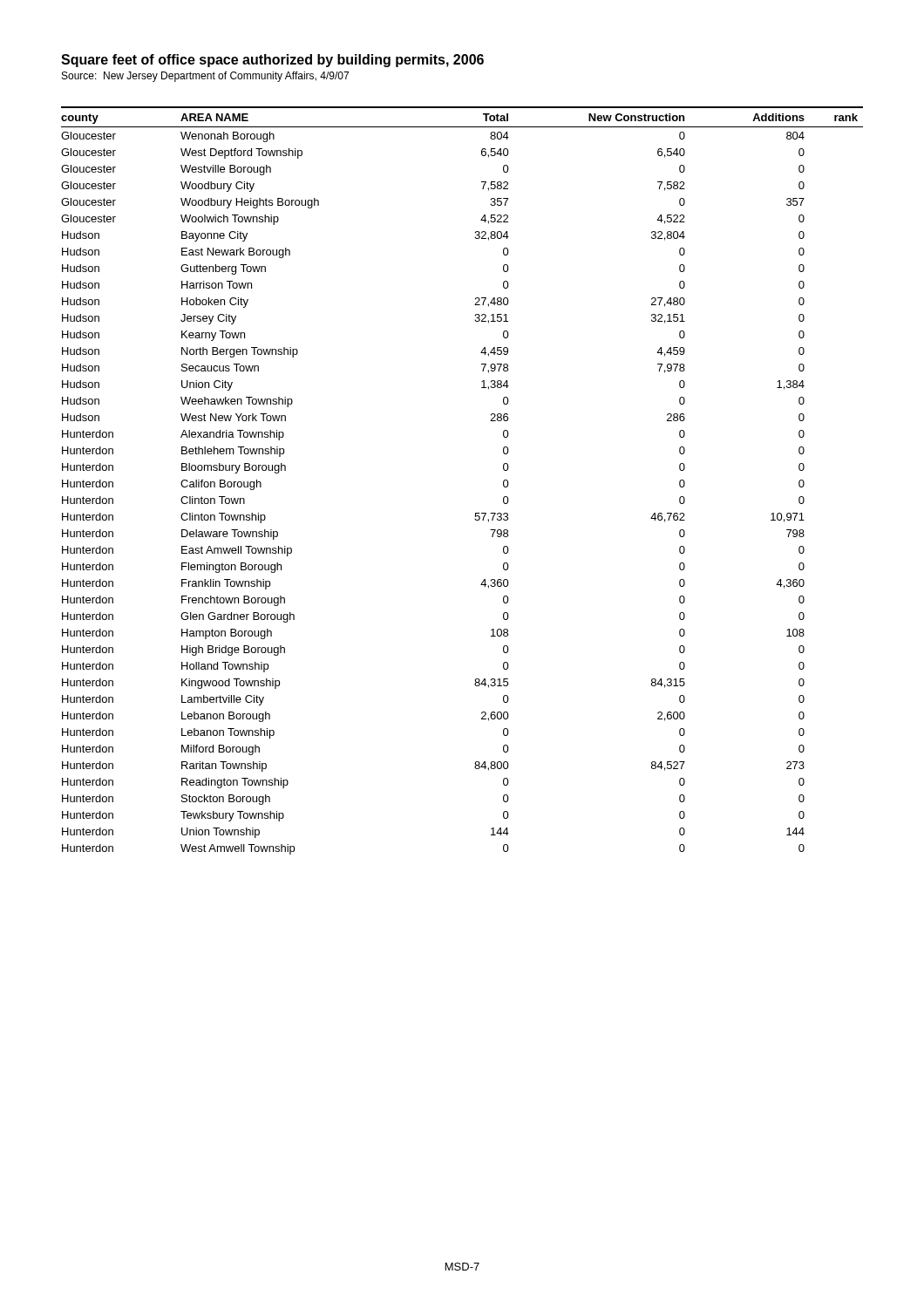Viewport: 924px width, 1308px height.
Task: Find the title with the text "Square feet of office space authorized by building"
Action: pyautogui.click(x=462, y=60)
